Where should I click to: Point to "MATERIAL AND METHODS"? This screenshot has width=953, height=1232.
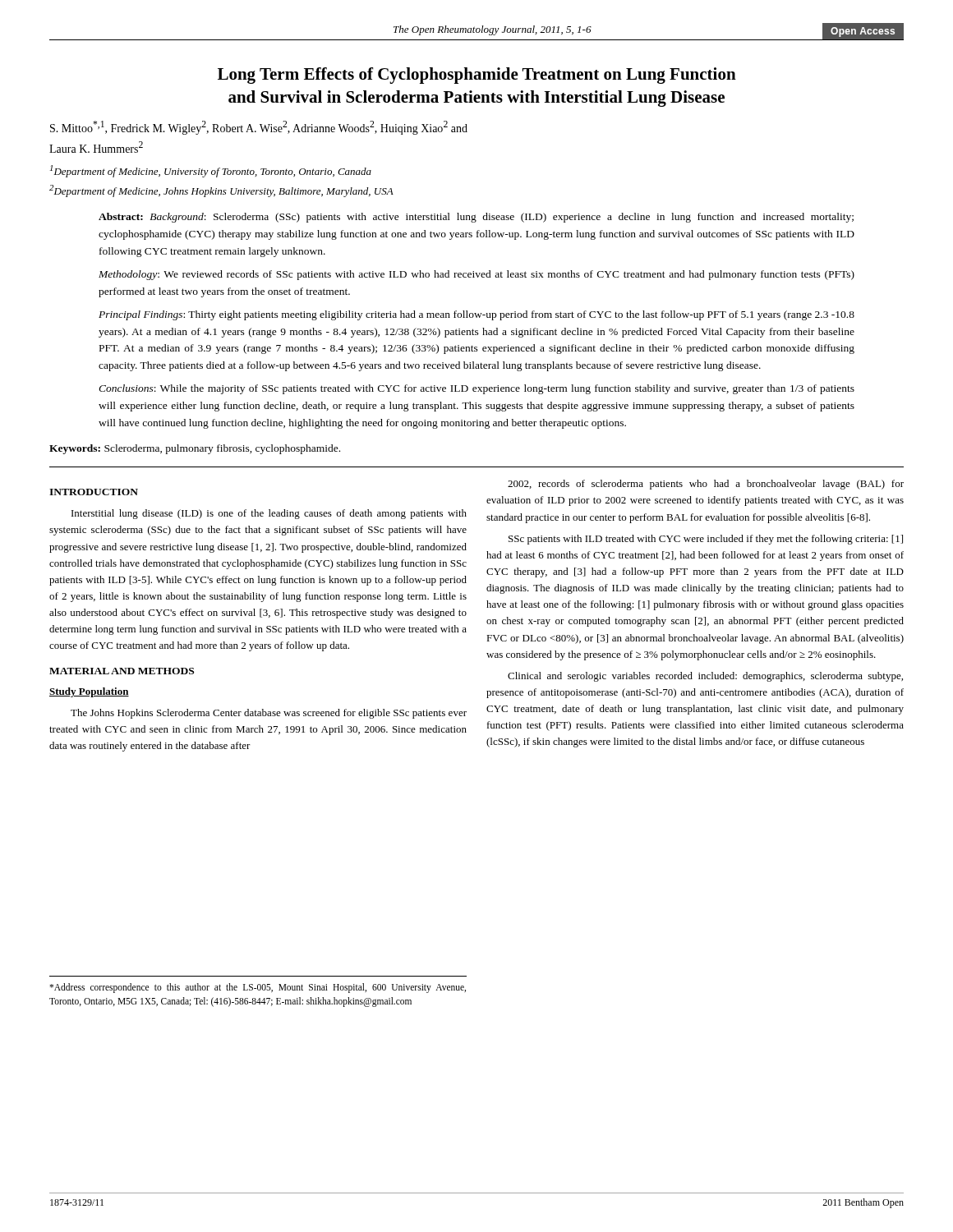pos(122,670)
